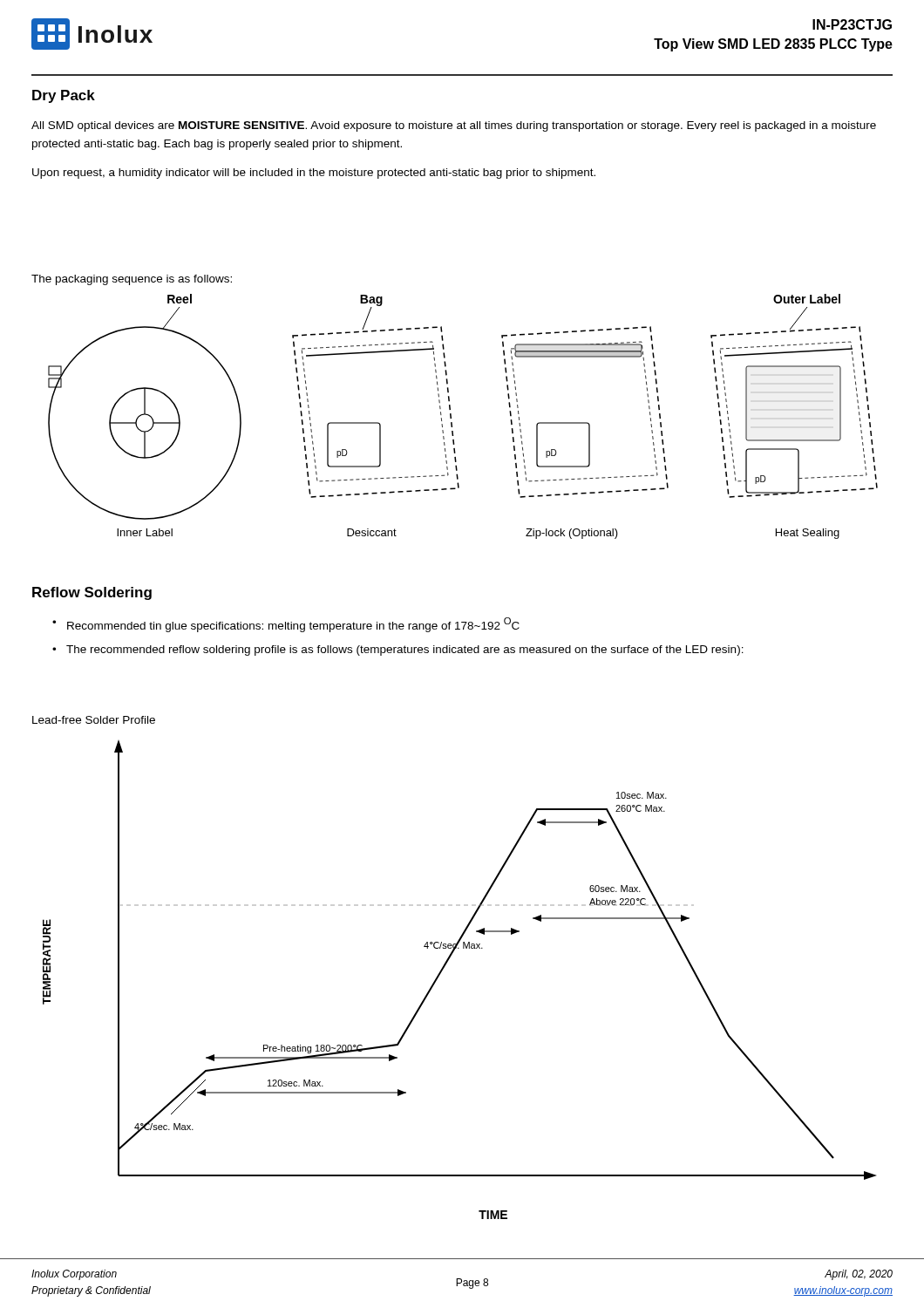Locate the illustration
Image resolution: width=924 pixels, height=1308 pixels.
click(x=462, y=424)
